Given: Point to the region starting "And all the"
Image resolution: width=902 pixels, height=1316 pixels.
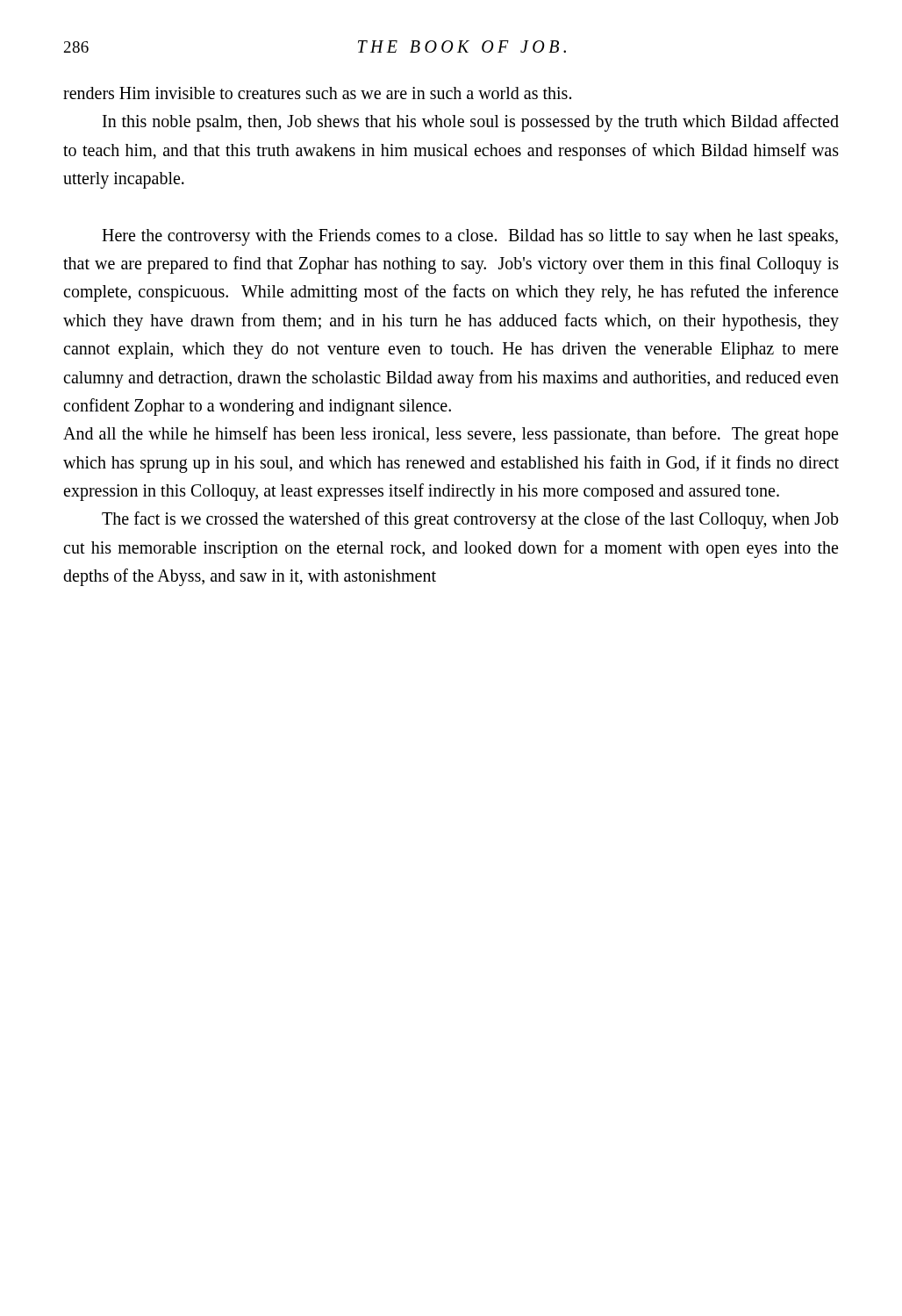Looking at the screenshot, I should click(x=451, y=462).
